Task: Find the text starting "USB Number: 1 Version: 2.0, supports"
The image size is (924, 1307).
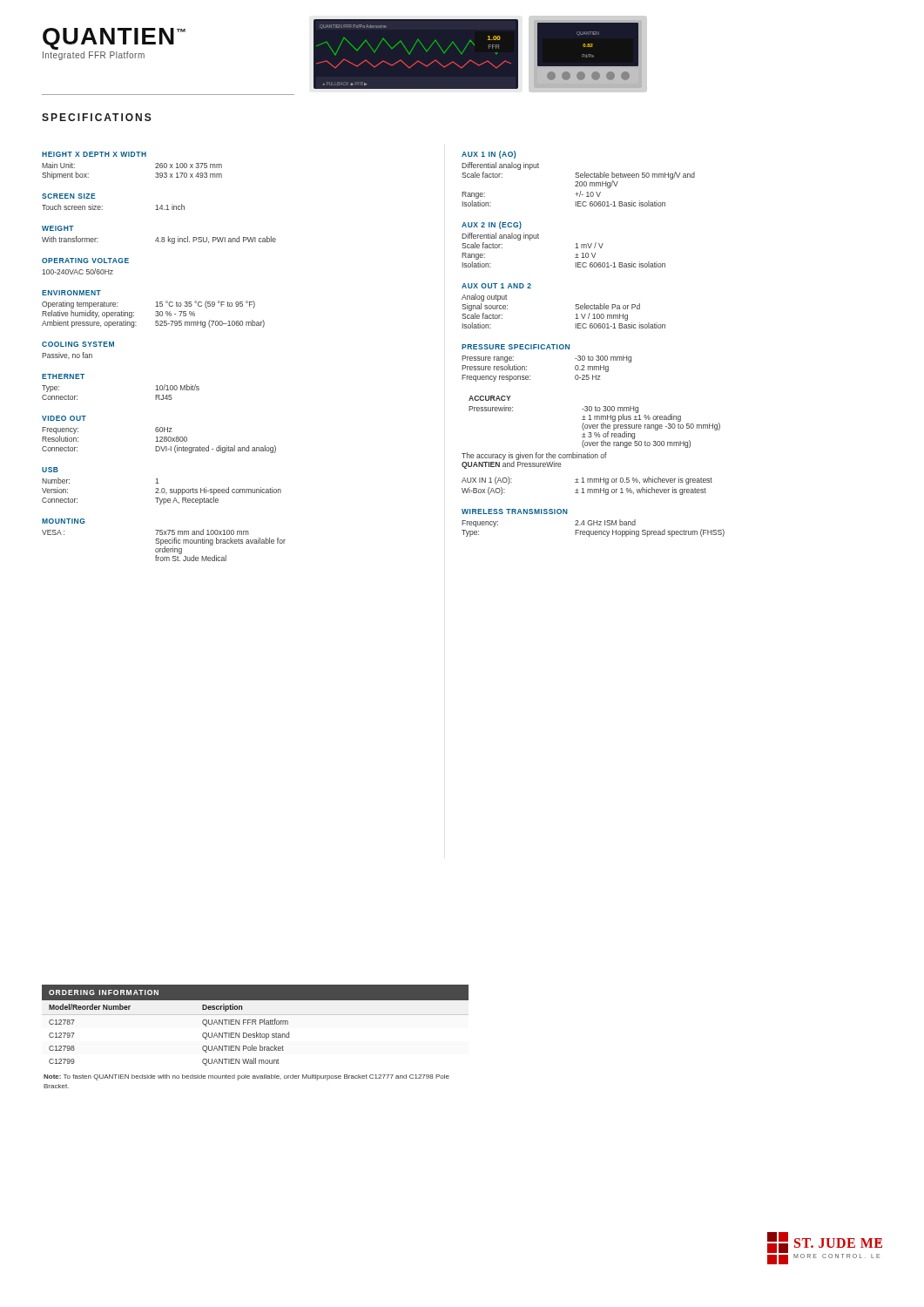Action: pos(168,485)
